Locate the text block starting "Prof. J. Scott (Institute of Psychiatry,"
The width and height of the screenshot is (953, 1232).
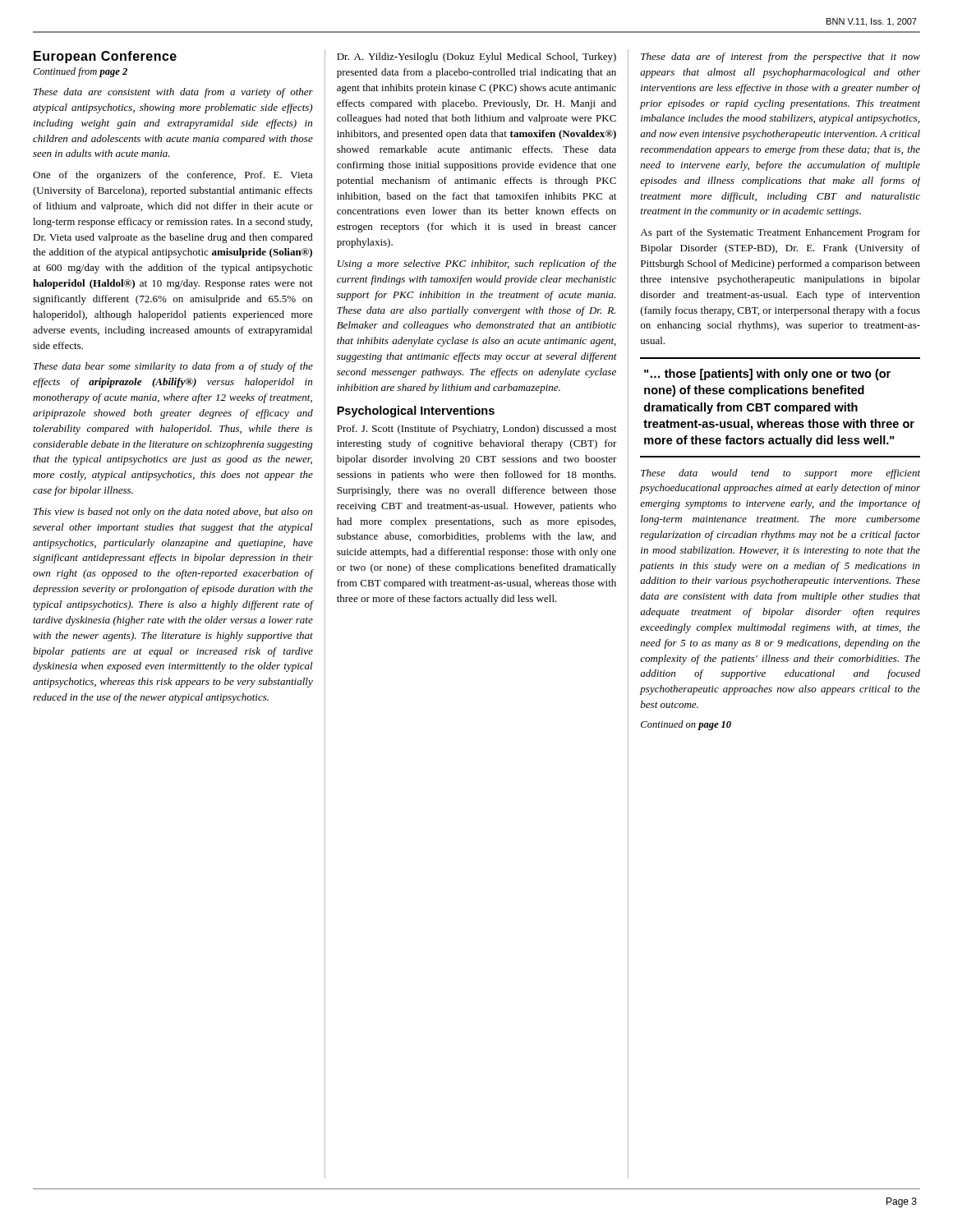(x=476, y=513)
